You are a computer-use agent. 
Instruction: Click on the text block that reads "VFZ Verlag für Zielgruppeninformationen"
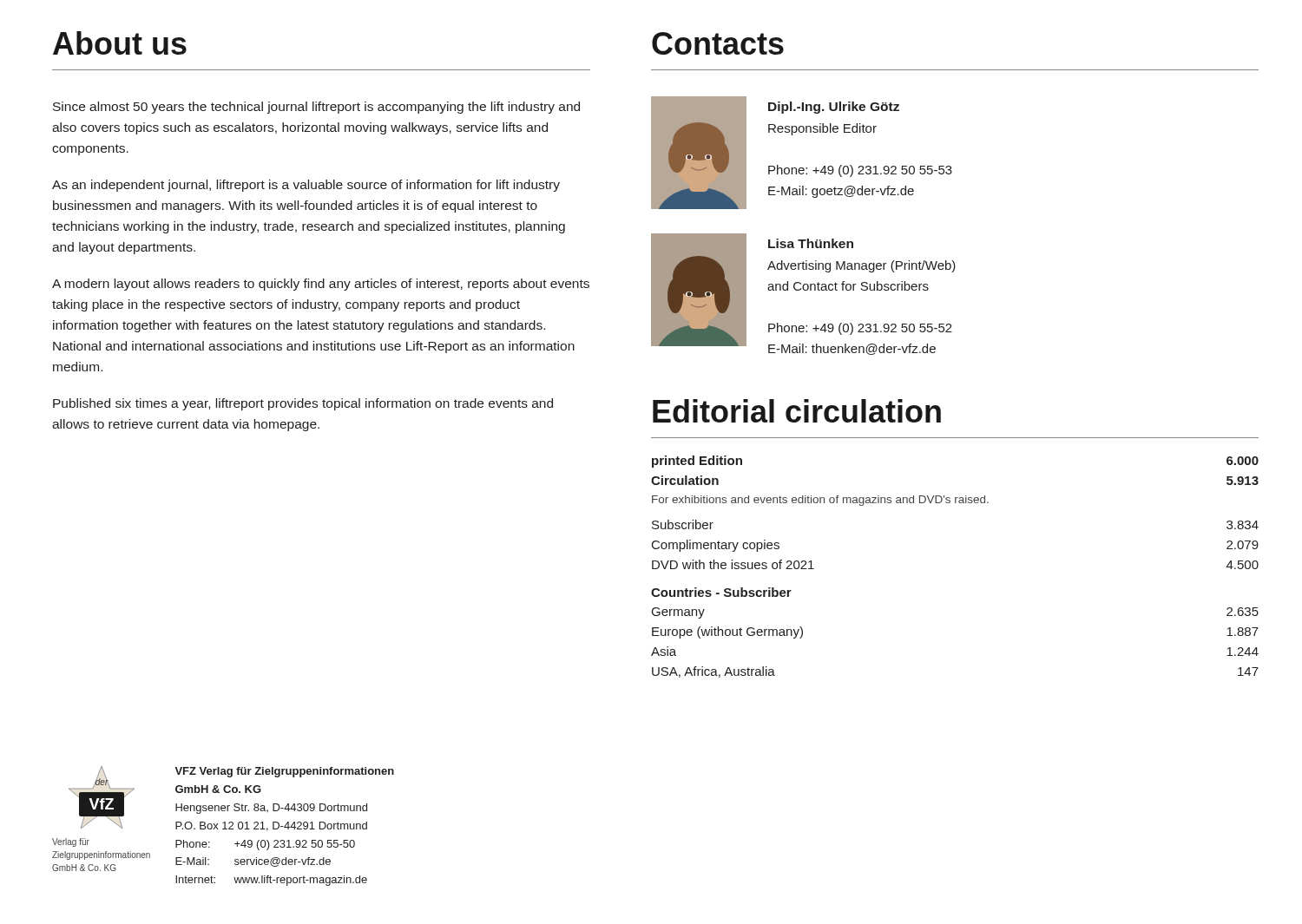point(285,826)
